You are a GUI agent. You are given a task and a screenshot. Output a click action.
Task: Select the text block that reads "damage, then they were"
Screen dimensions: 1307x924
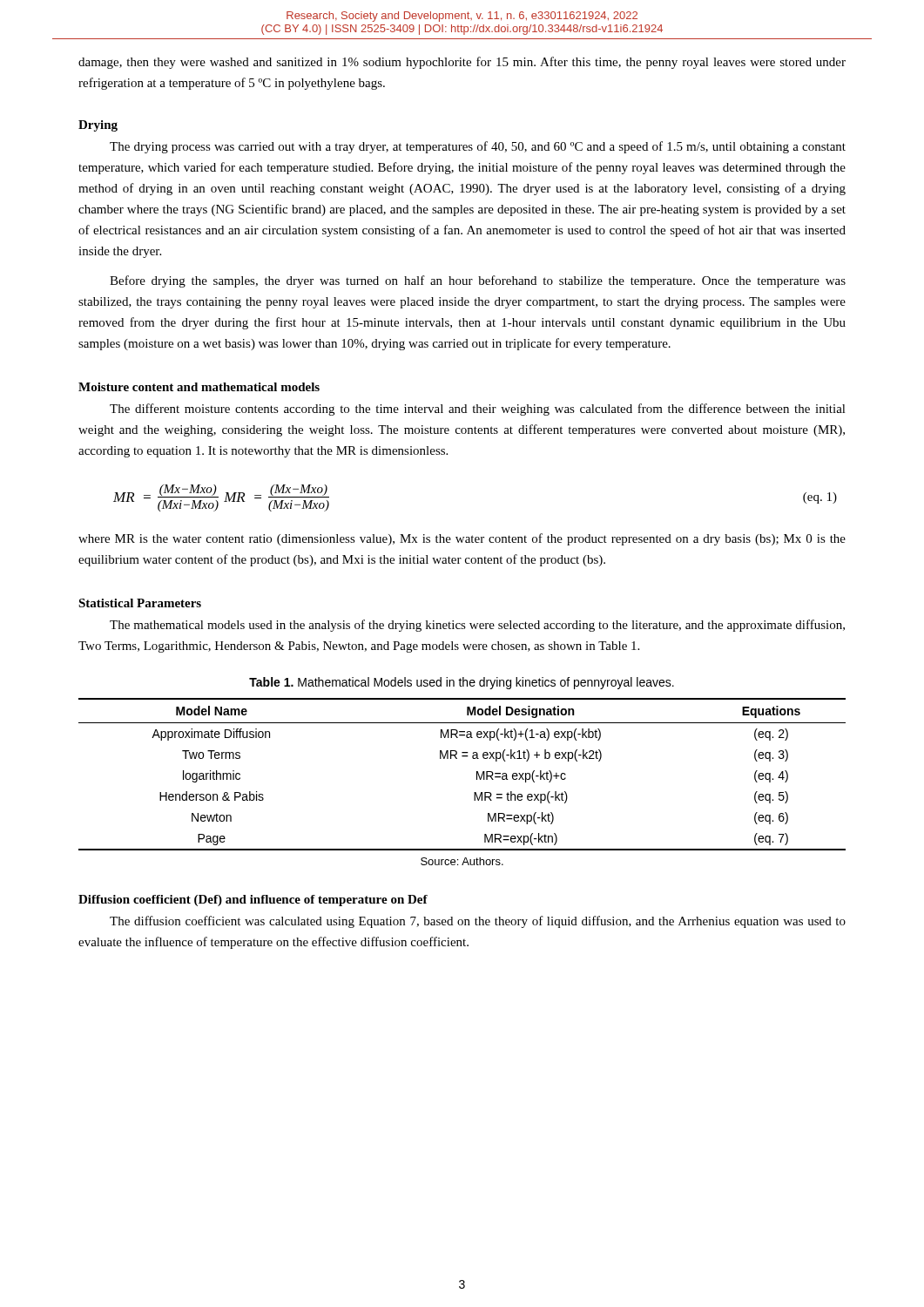point(462,72)
